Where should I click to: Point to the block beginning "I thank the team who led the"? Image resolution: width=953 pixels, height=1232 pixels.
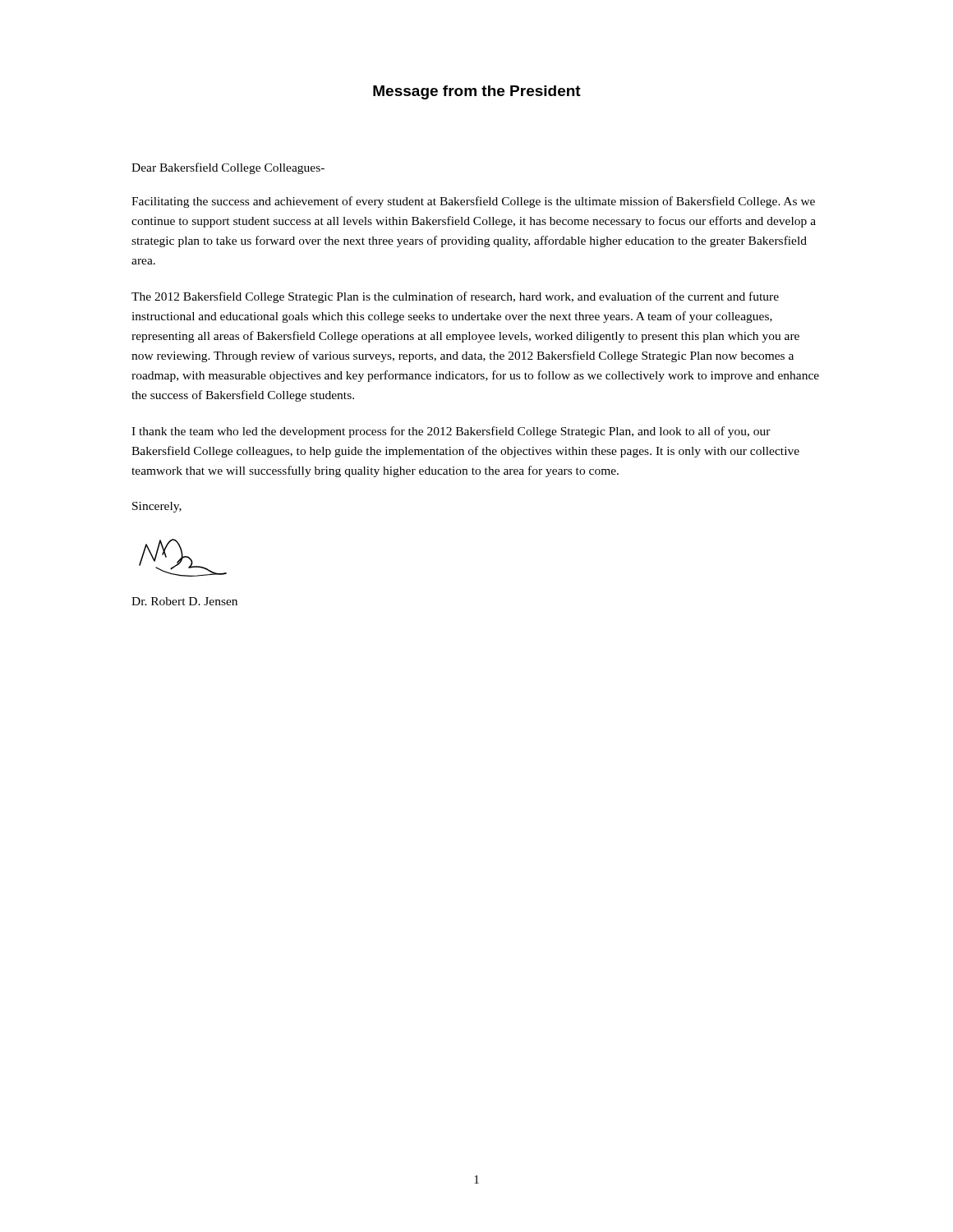[x=465, y=451]
